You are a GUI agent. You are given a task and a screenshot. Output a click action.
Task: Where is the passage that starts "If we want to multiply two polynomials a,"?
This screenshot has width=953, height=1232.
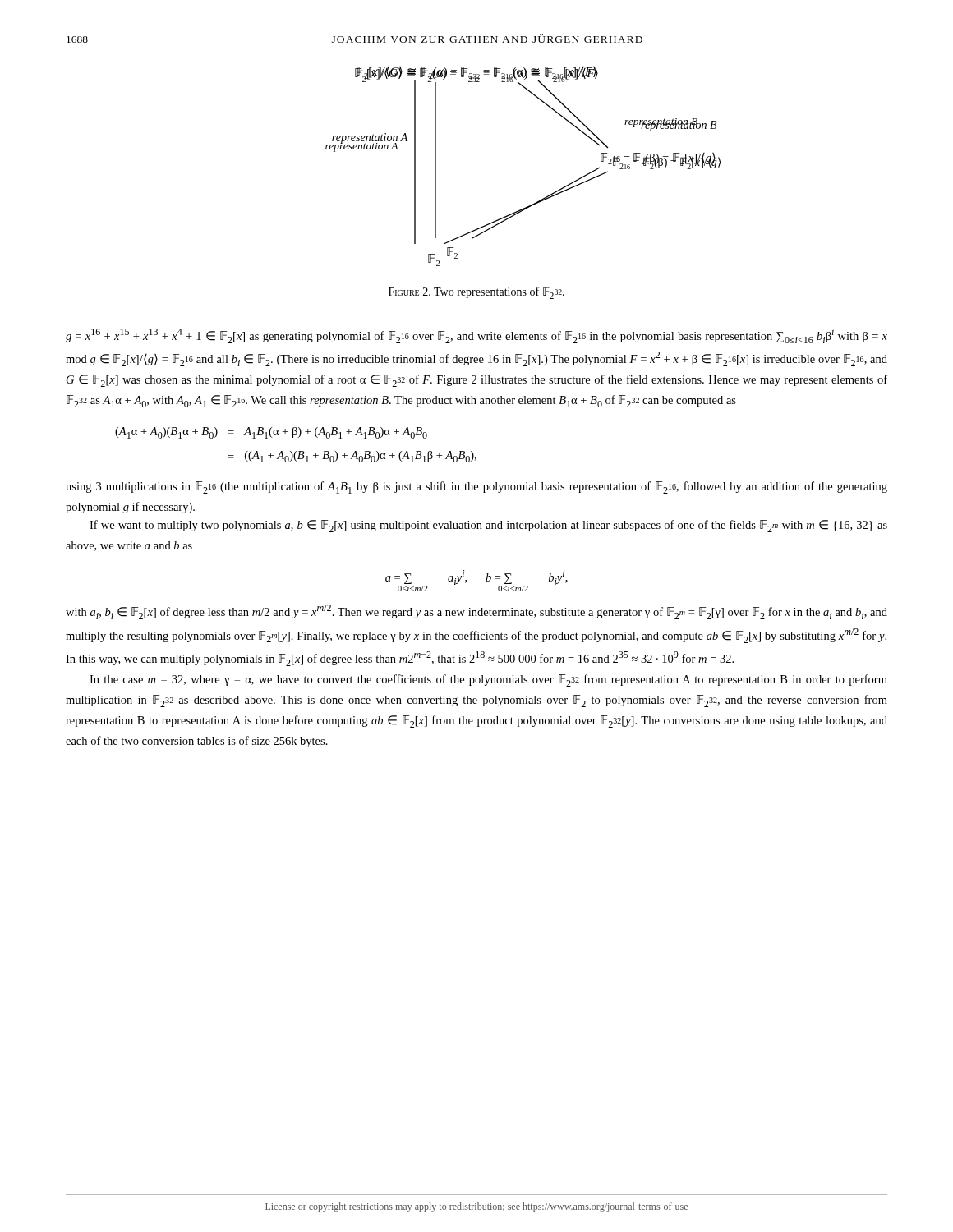point(476,535)
